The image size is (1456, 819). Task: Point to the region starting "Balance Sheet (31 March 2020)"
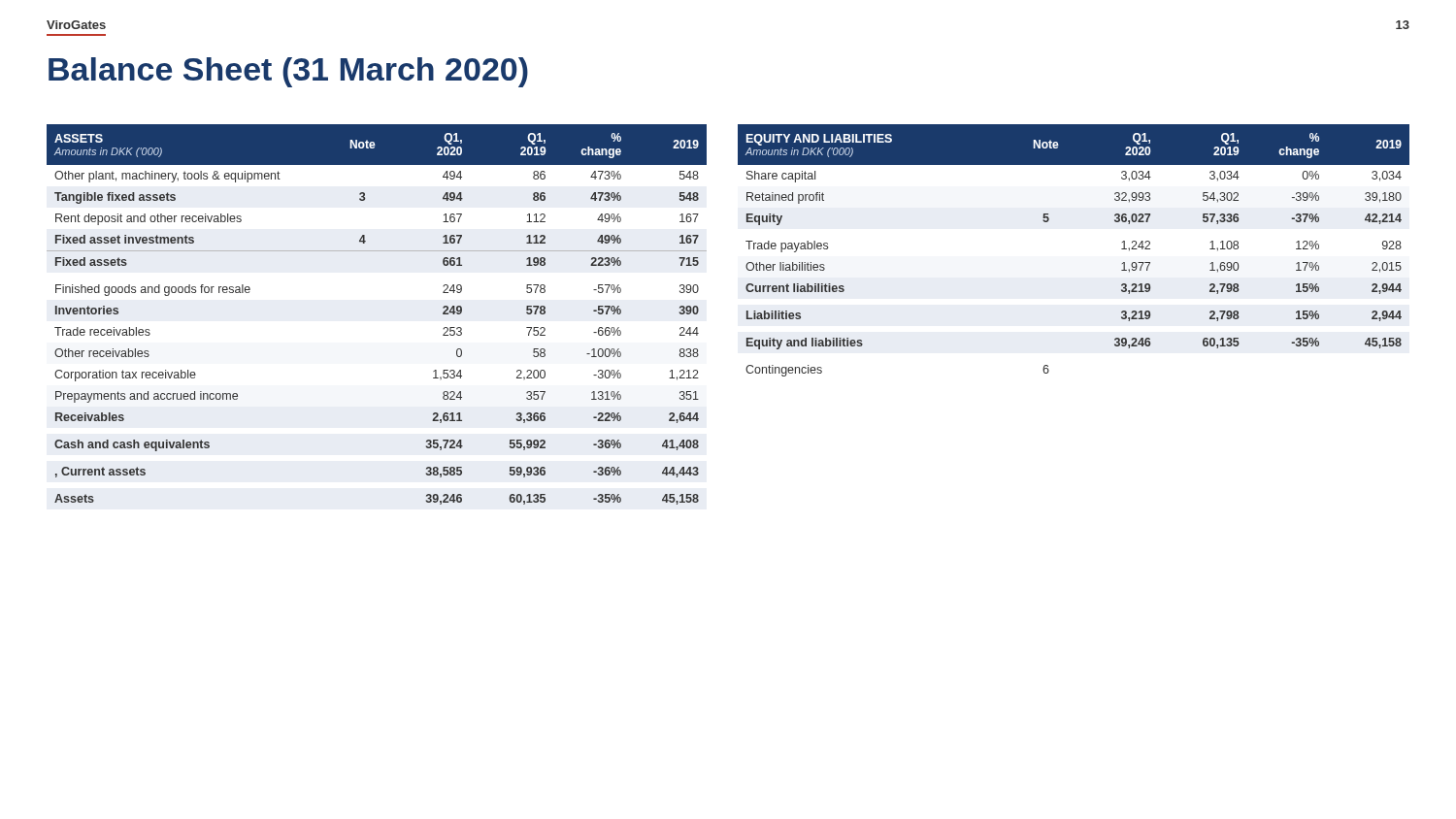(x=288, y=69)
